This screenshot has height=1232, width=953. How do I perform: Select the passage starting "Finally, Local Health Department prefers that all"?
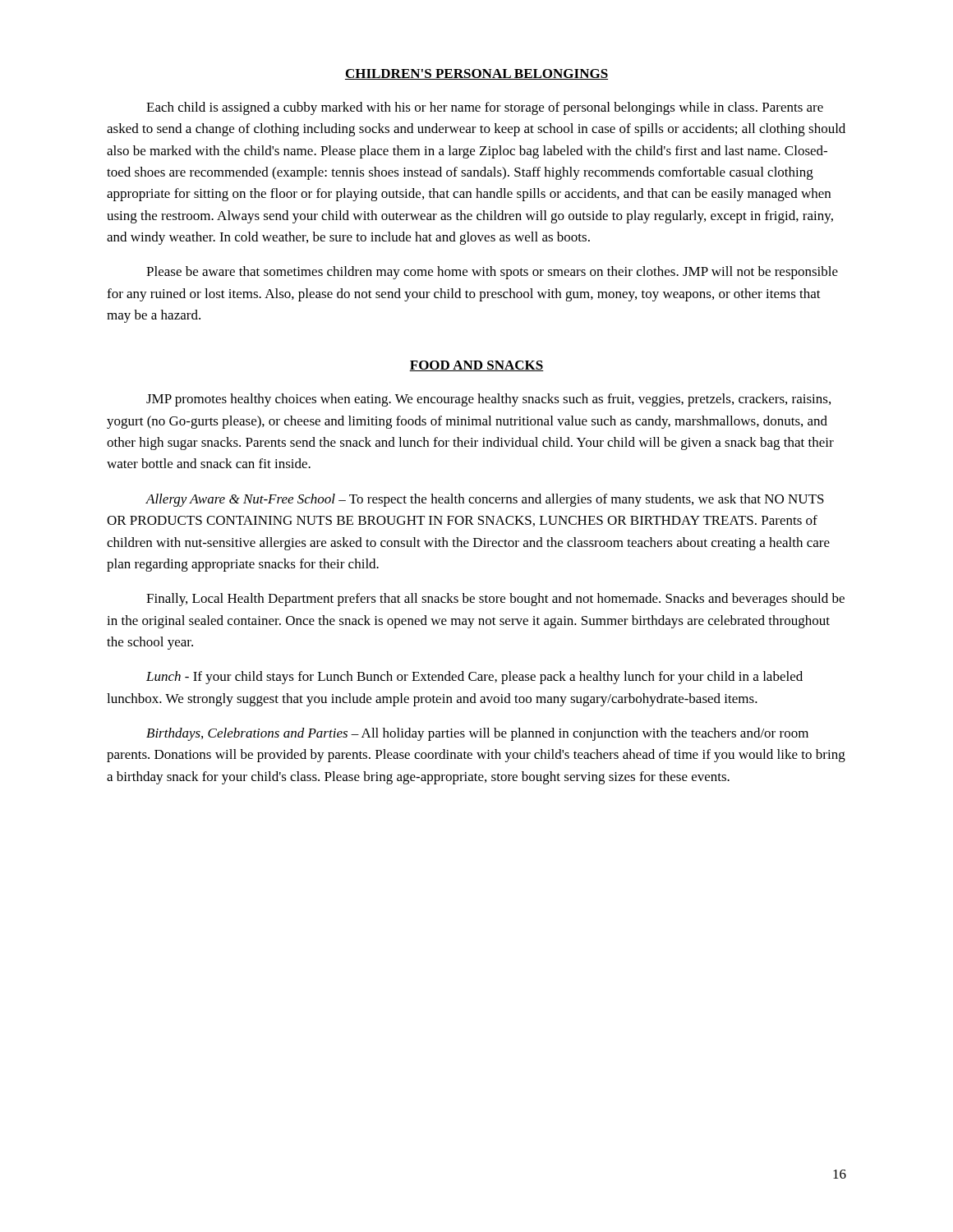coord(476,621)
